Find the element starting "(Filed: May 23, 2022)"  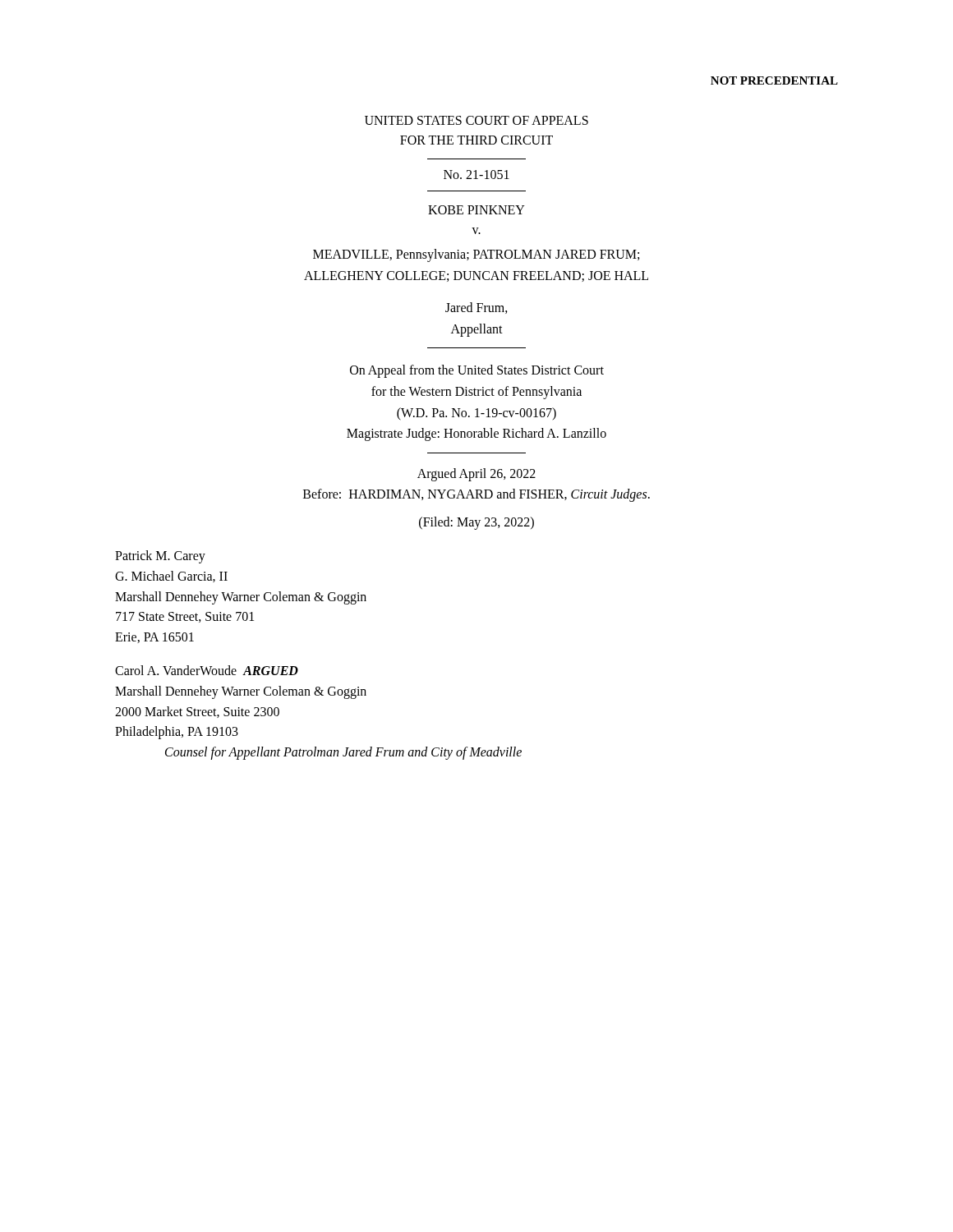tap(476, 522)
